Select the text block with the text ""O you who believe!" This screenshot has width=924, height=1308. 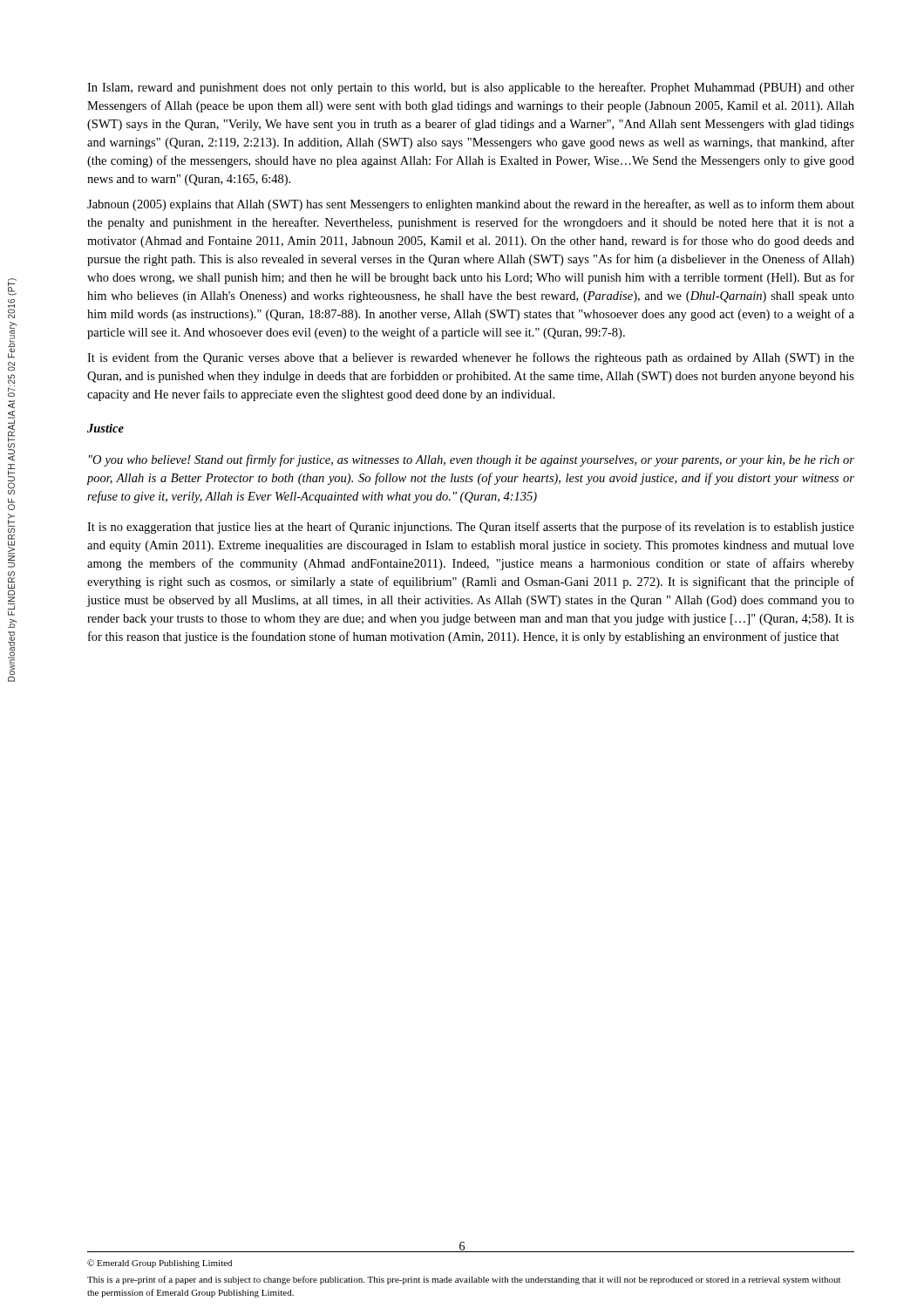[471, 478]
